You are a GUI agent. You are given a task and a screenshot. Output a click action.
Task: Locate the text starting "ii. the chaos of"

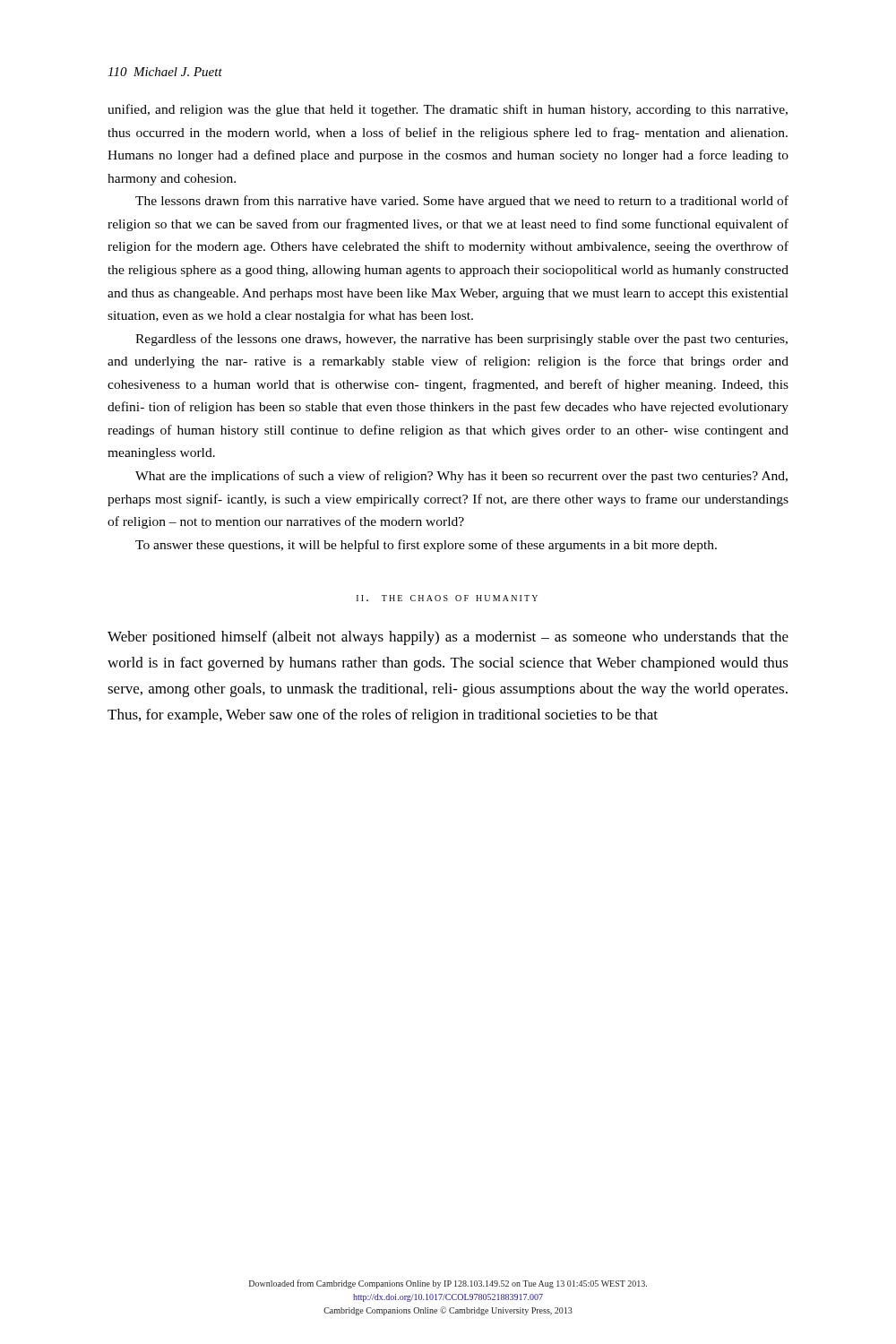coord(448,597)
